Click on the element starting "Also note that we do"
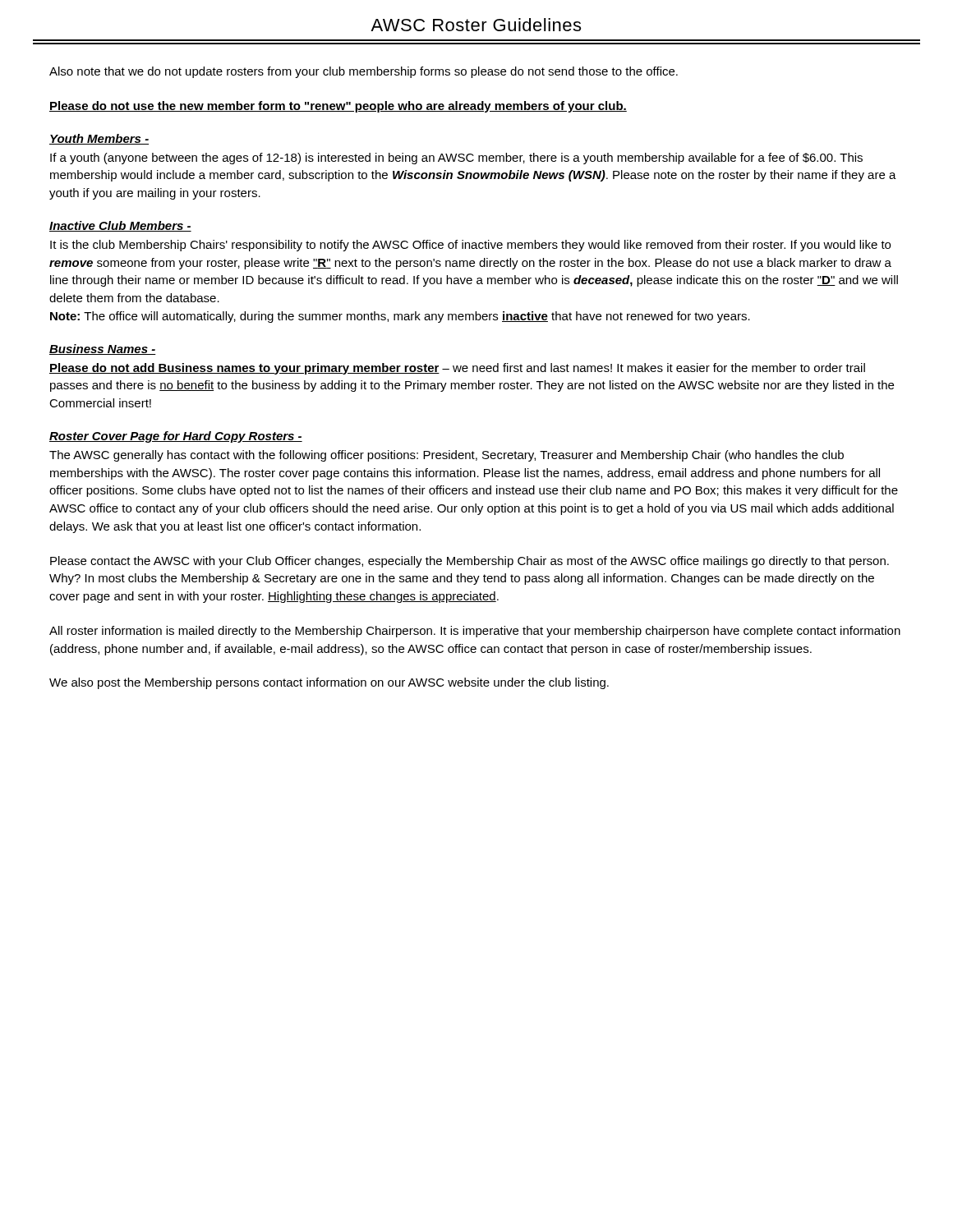The image size is (953, 1232). click(476, 71)
